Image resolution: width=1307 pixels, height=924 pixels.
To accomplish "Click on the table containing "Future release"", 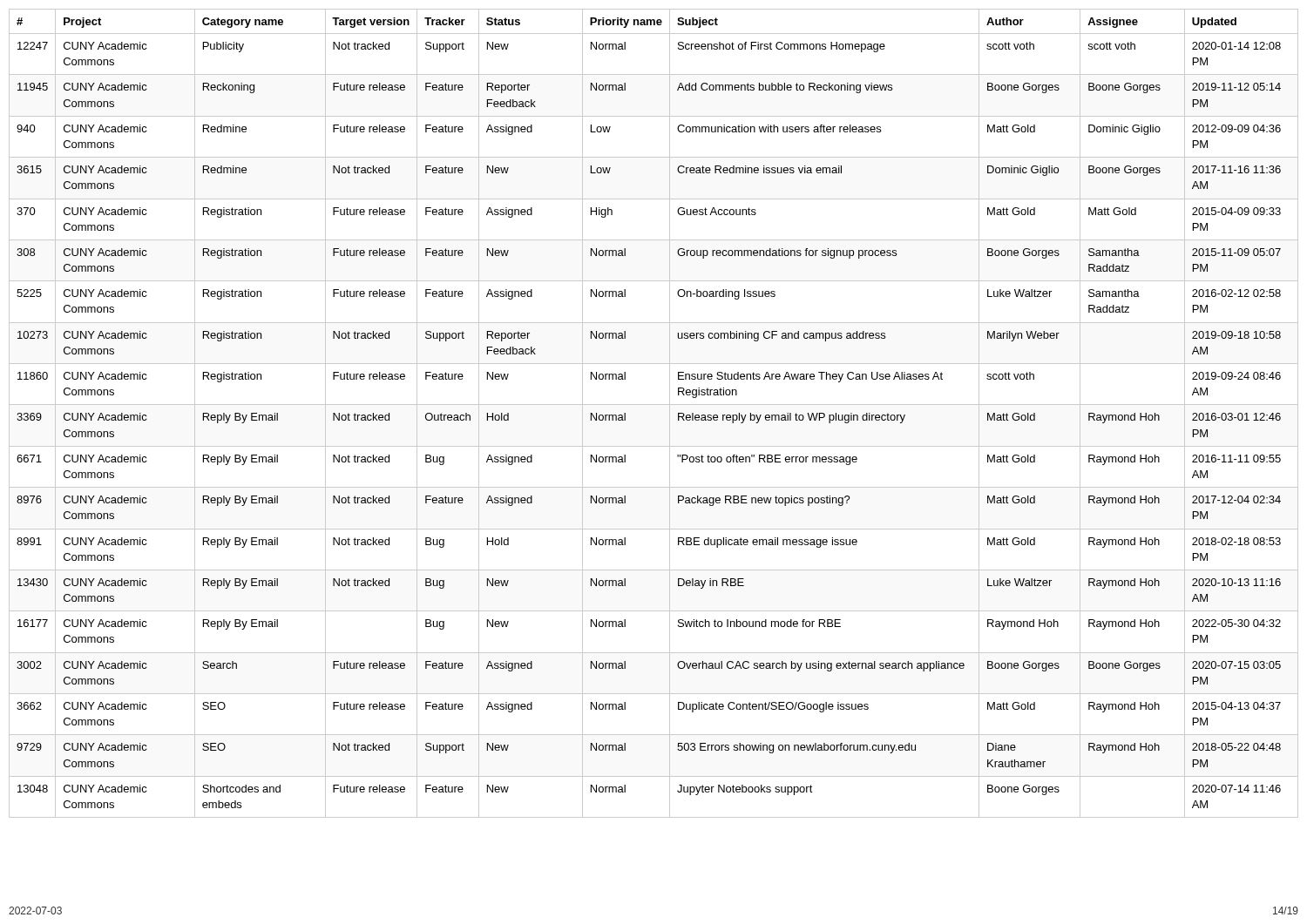I will 654,449.
